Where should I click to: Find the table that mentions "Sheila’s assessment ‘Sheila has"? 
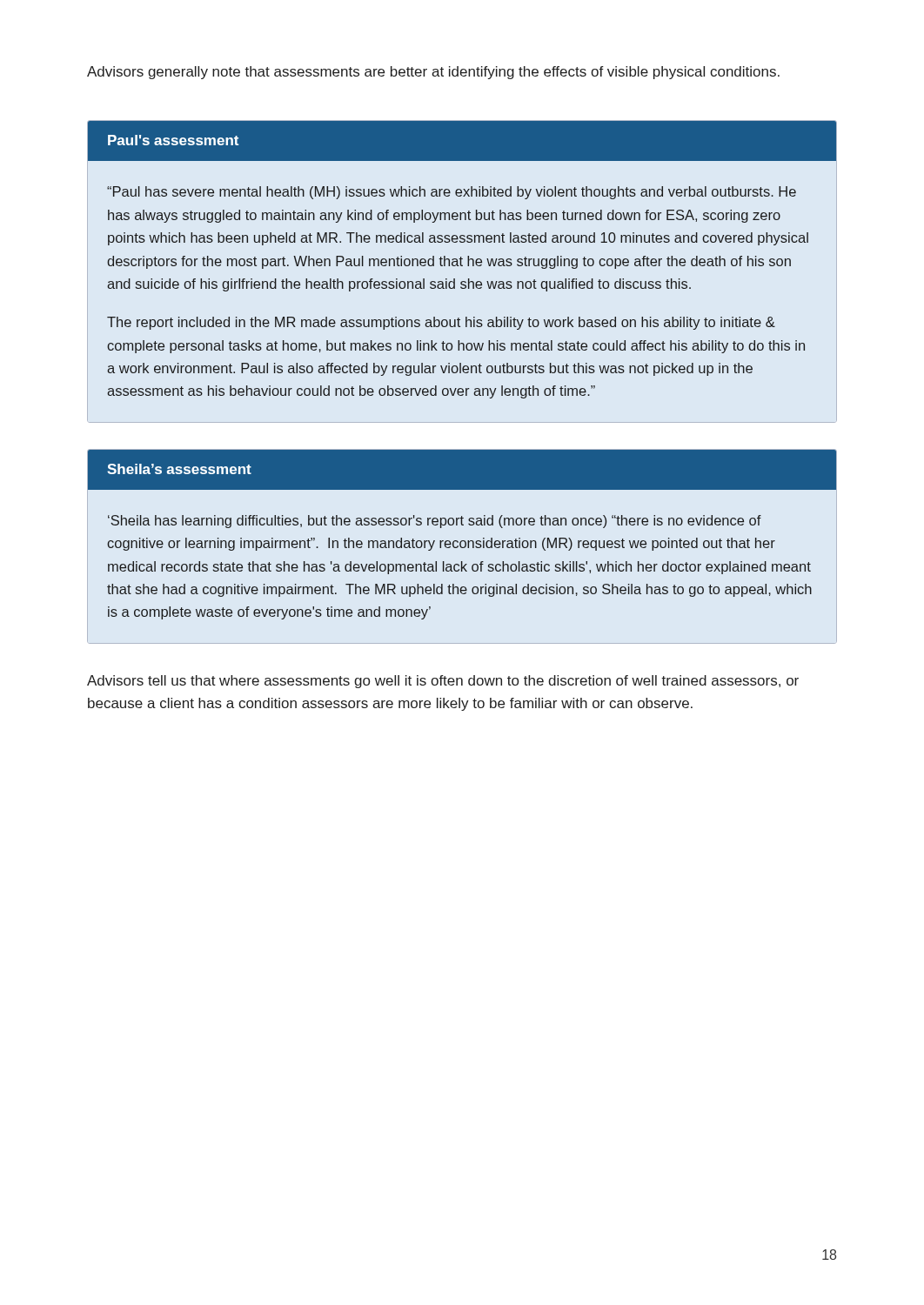[462, 546]
